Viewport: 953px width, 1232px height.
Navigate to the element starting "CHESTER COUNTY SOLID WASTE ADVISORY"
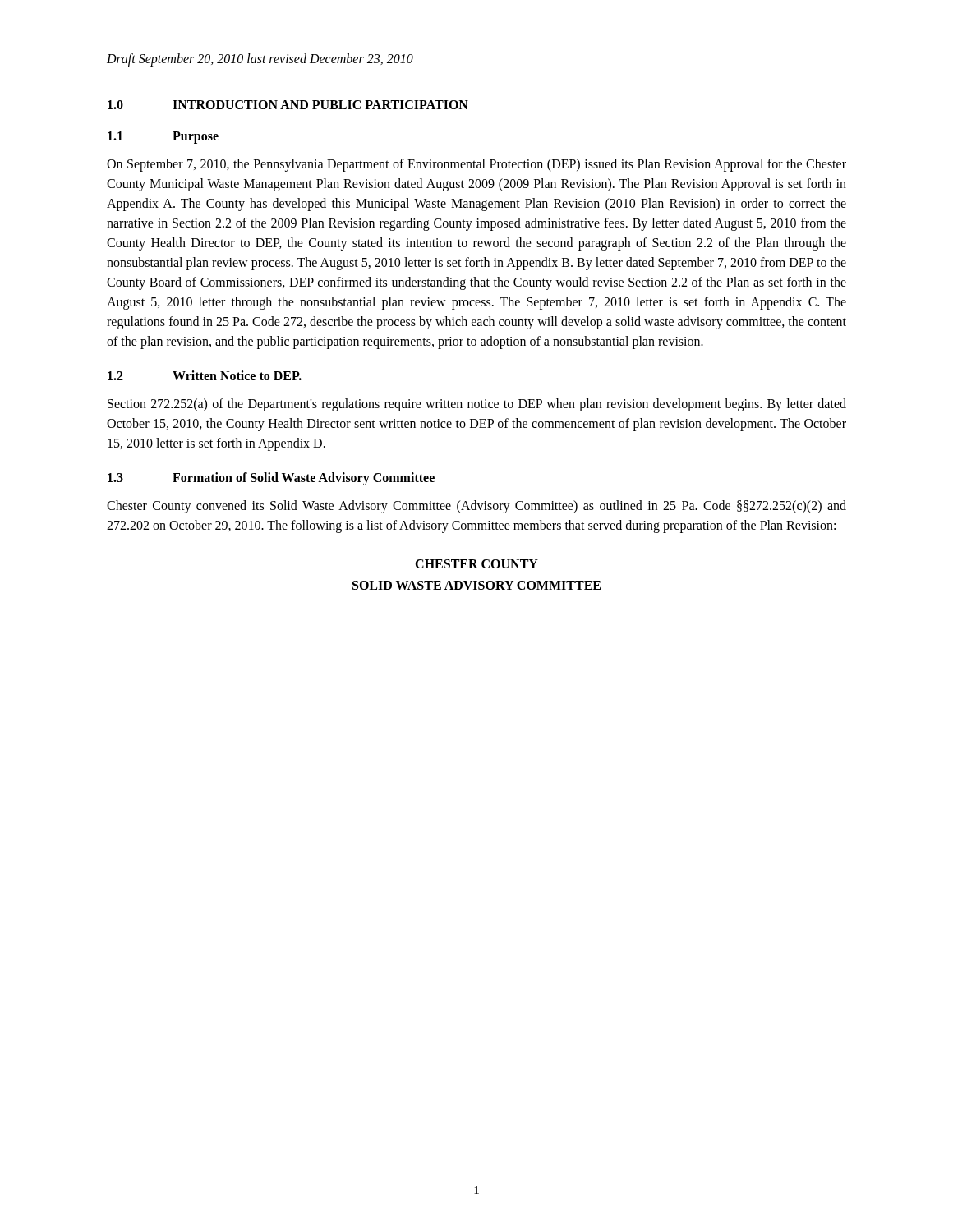(476, 574)
